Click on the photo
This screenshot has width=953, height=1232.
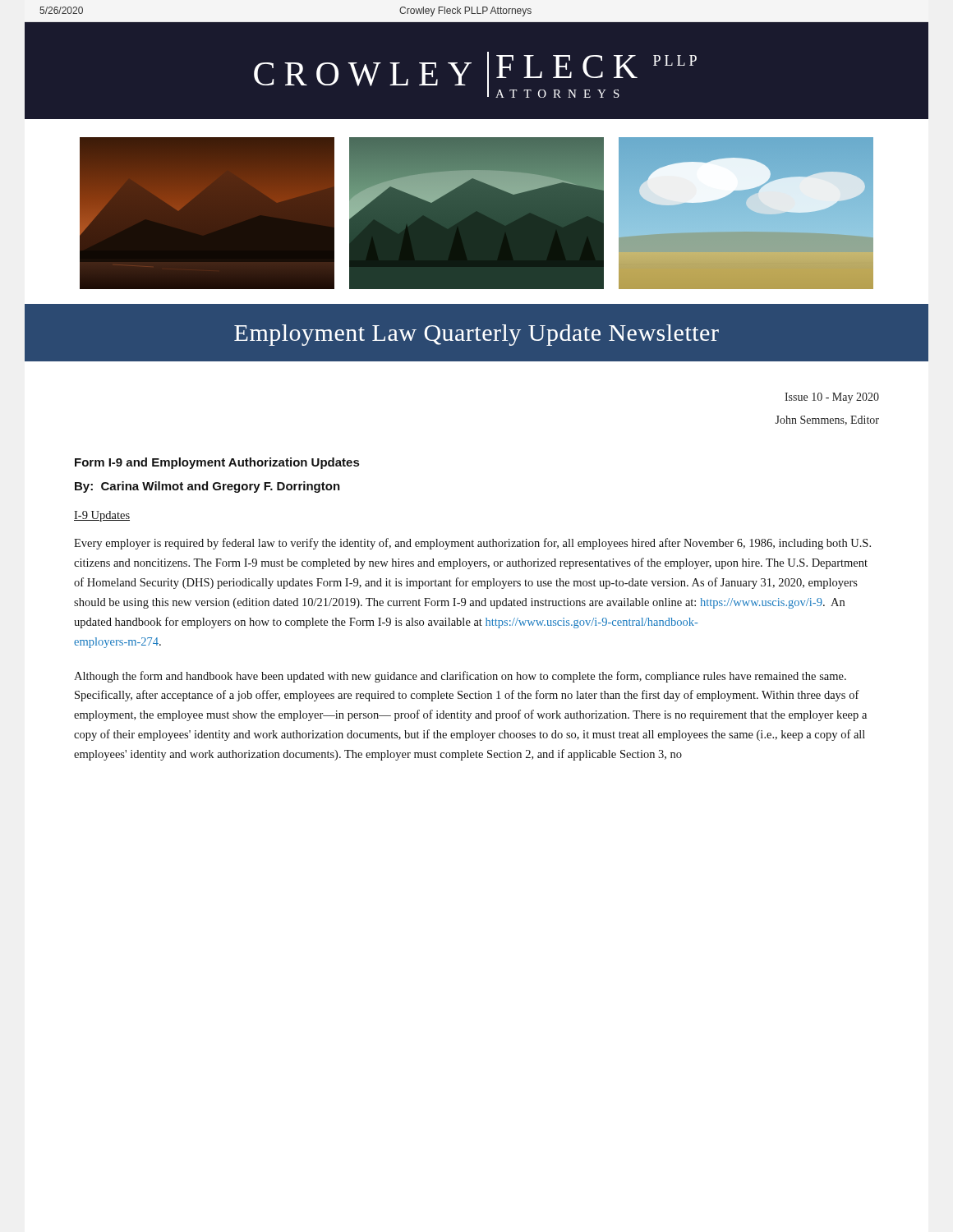pyautogui.click(x=476, y=212)
